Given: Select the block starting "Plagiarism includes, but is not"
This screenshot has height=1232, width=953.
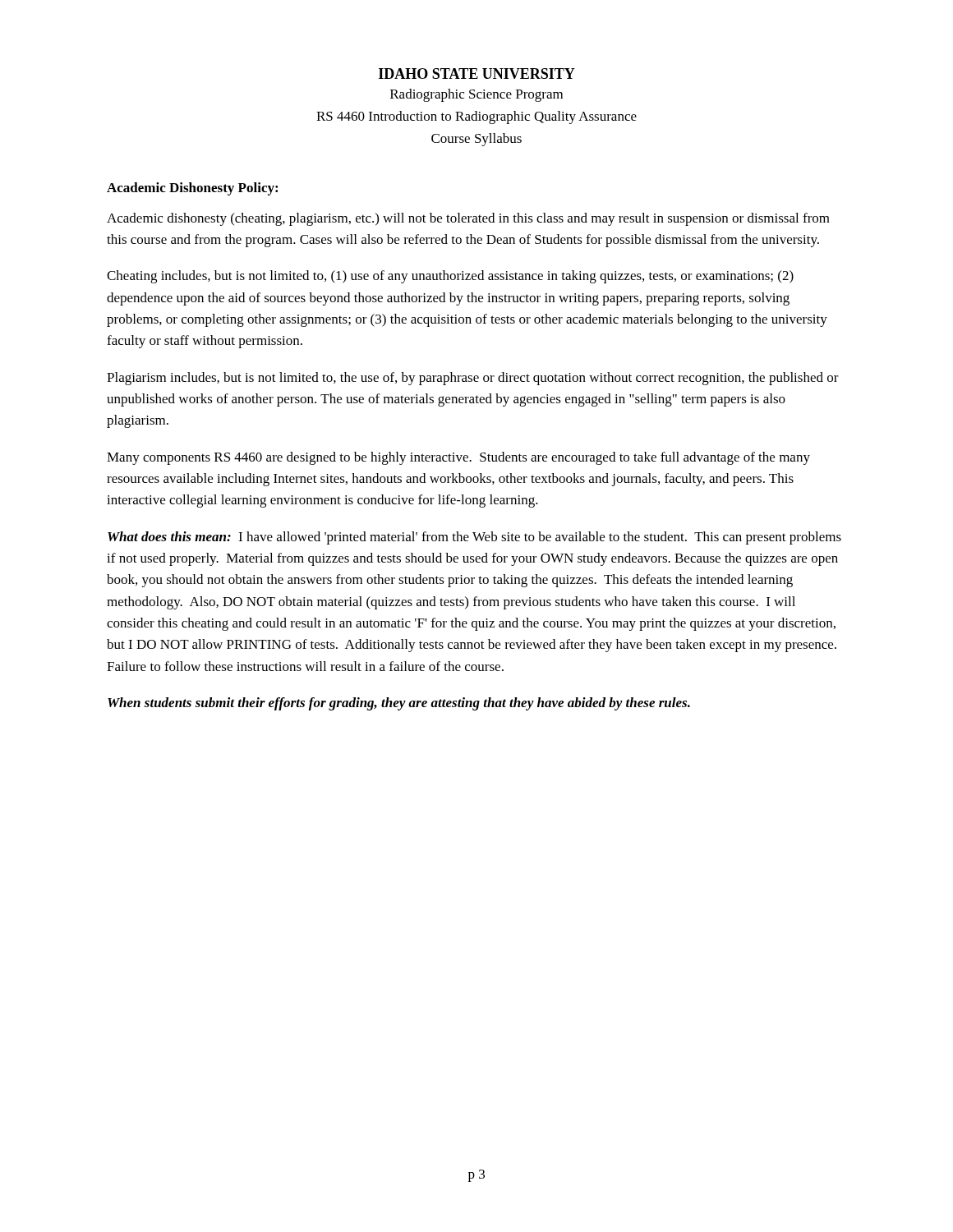Looking at the screenshot, I should click(x=473, y=399).
